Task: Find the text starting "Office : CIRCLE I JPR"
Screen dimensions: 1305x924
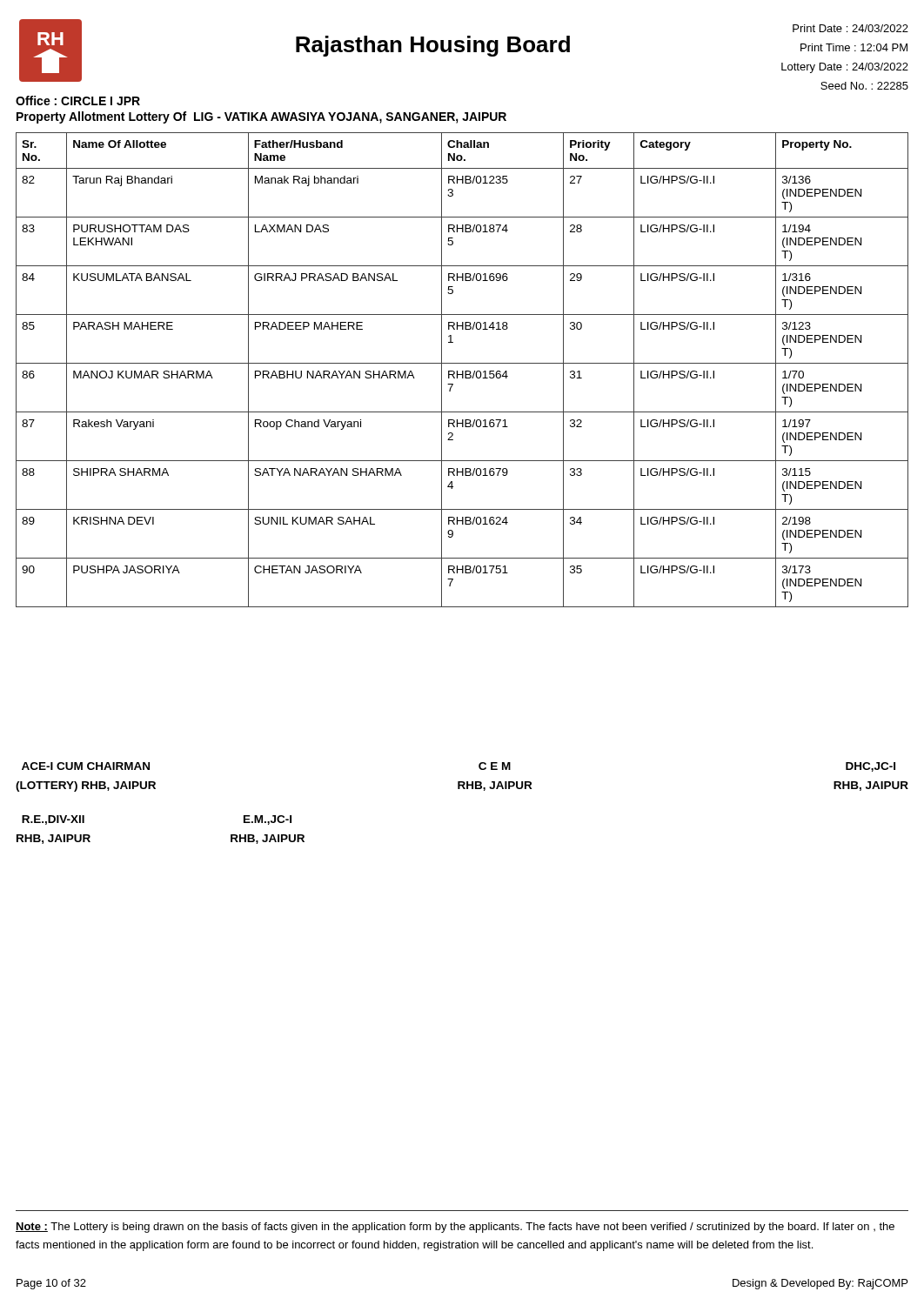Action: click(x=78, y=101)
